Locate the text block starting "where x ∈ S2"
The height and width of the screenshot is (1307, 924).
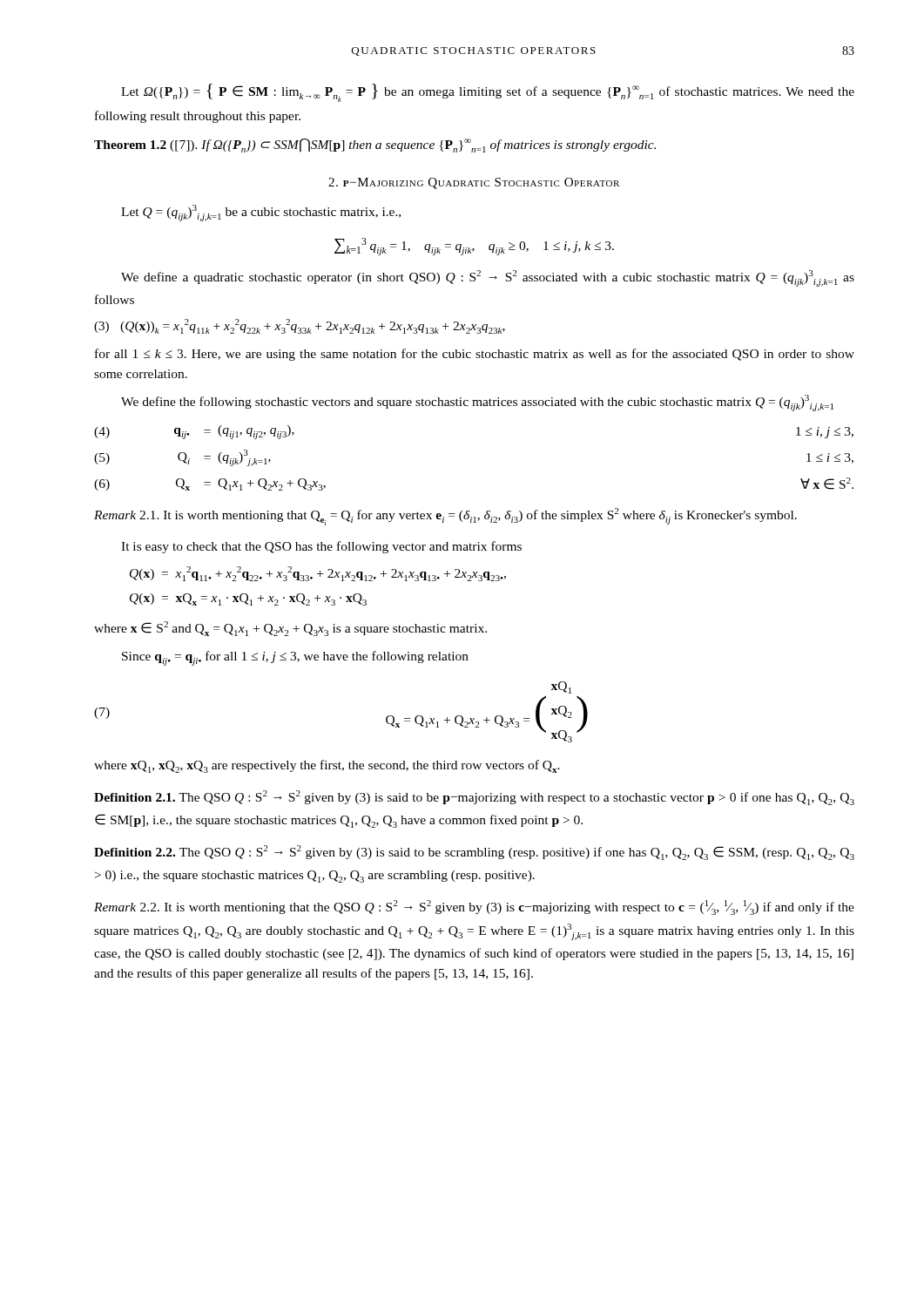point(291,628)
